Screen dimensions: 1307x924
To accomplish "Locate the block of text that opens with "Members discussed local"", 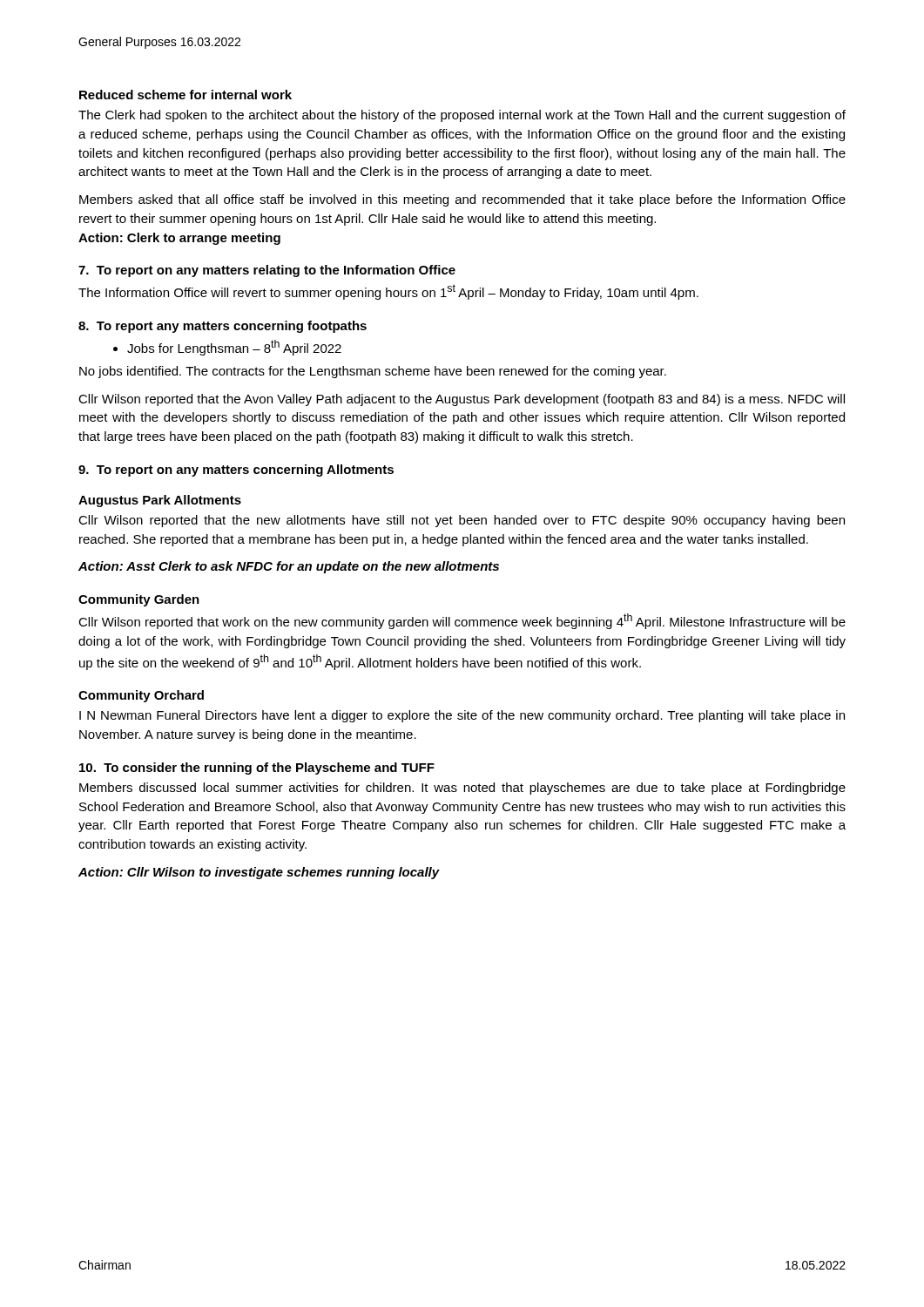I will click(x=462, y=816).
